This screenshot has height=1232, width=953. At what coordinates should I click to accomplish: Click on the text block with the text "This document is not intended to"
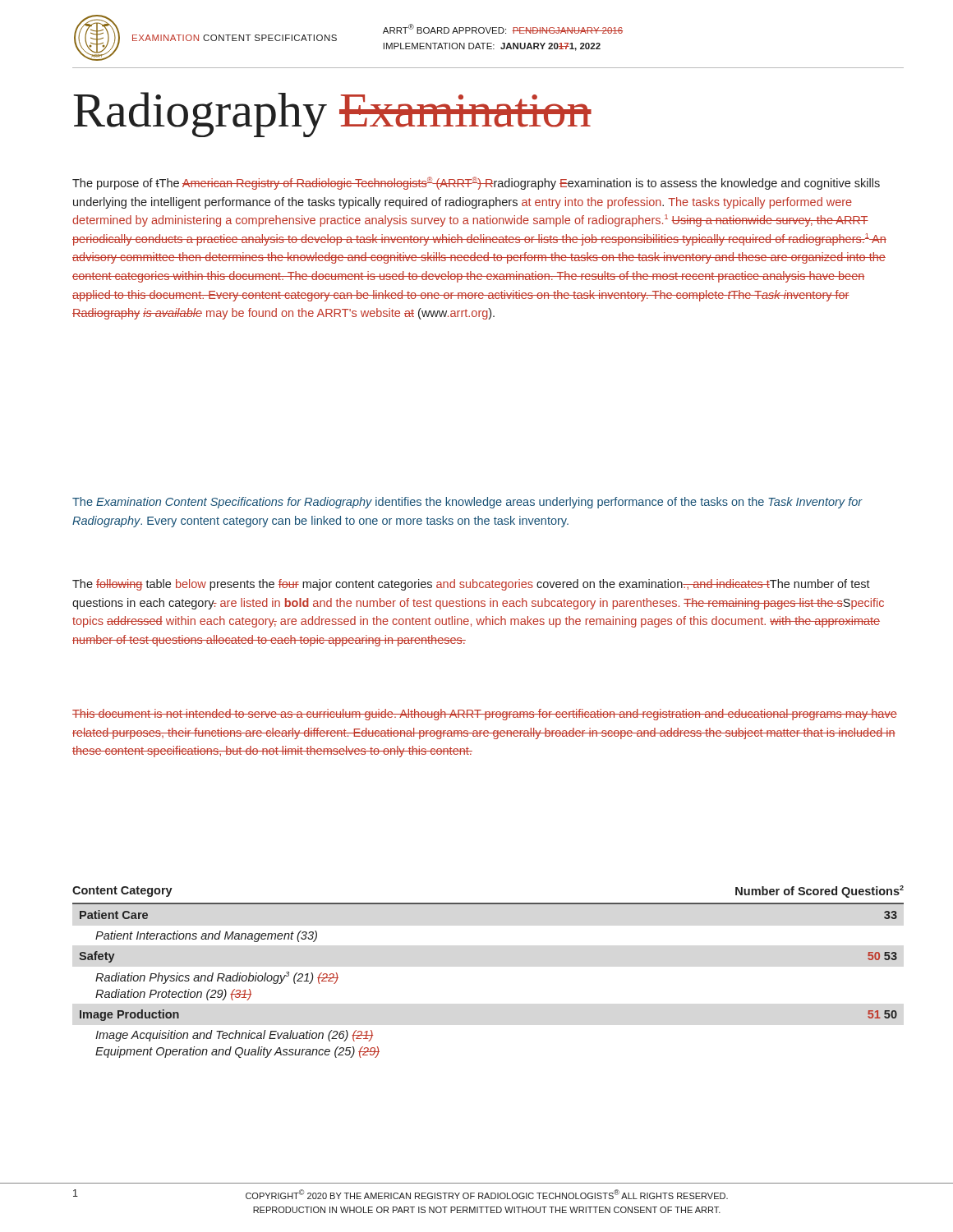[x=485, y=732]
